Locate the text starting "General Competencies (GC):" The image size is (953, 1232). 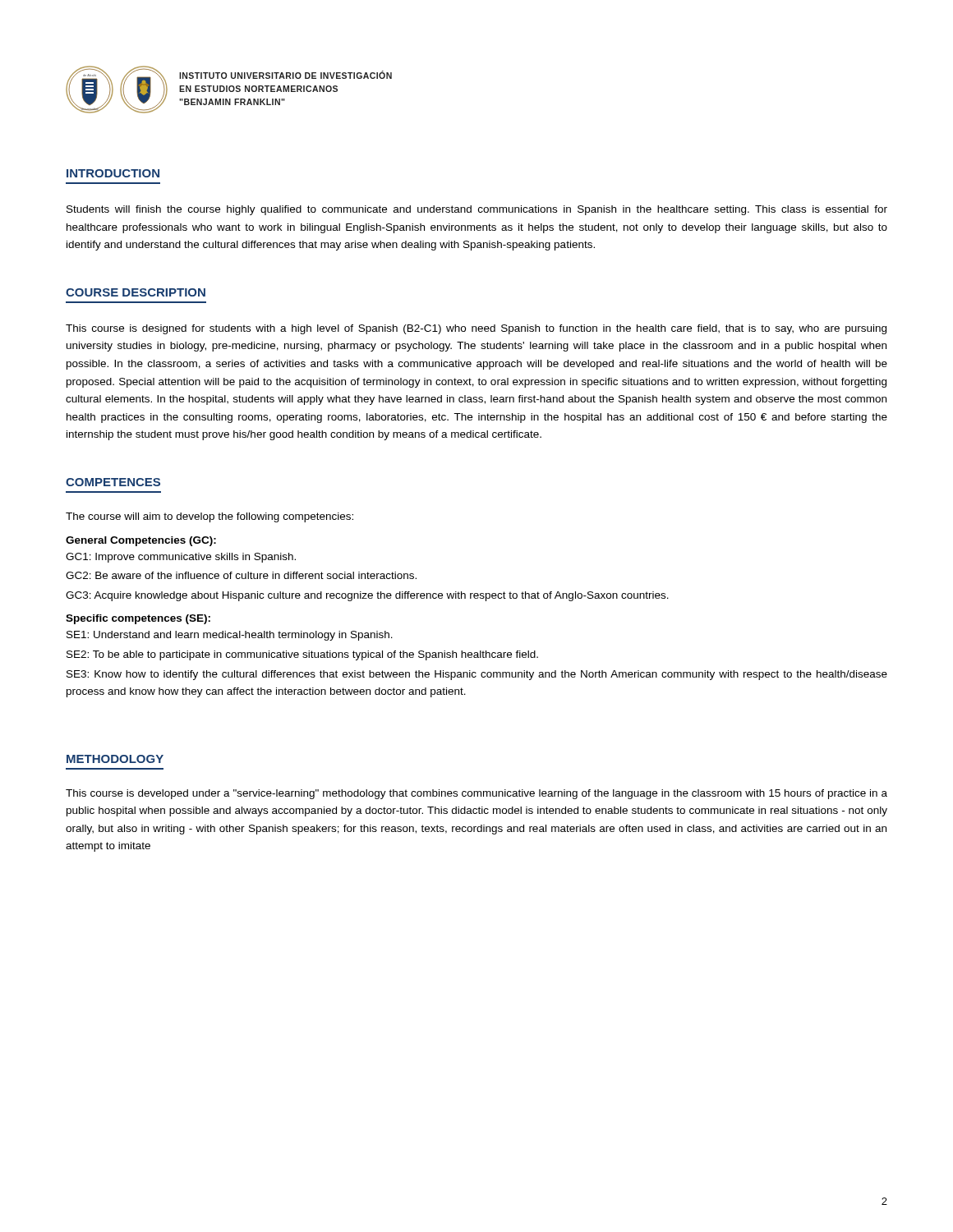point(141,540)
